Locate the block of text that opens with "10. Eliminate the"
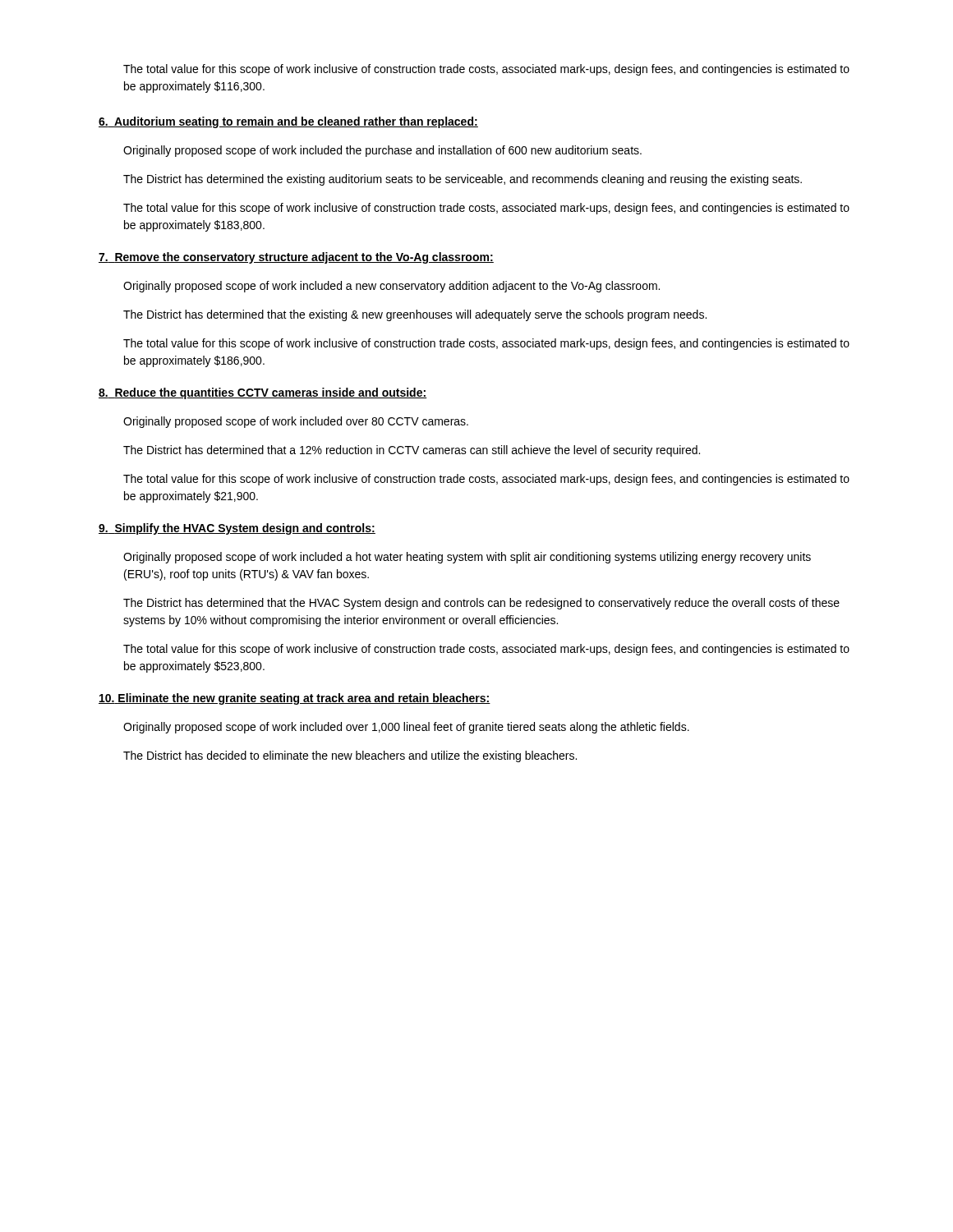This screenshot has height=1232, width=953. point(476,727)
